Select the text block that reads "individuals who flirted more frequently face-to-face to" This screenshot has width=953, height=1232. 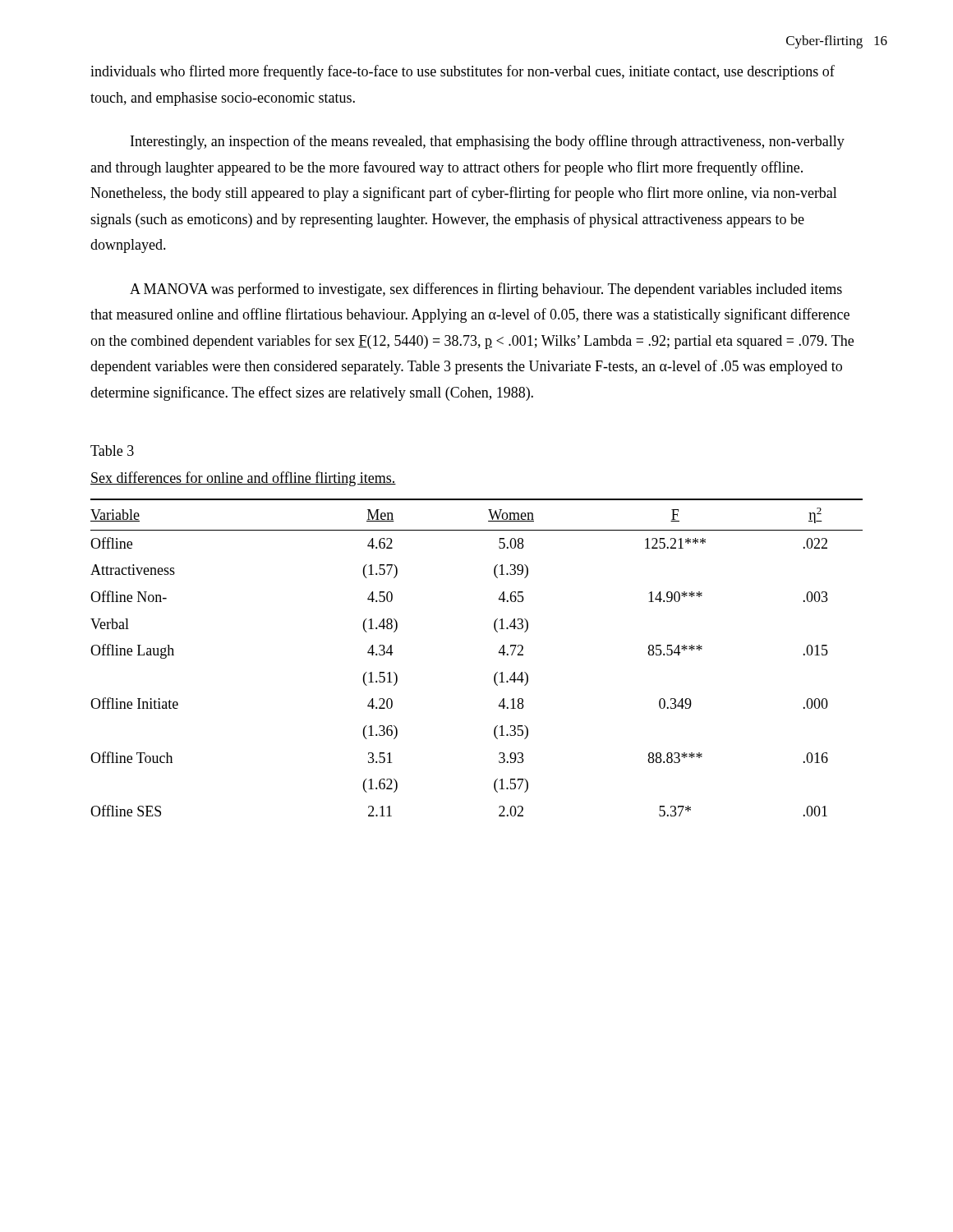pos(462,84)
